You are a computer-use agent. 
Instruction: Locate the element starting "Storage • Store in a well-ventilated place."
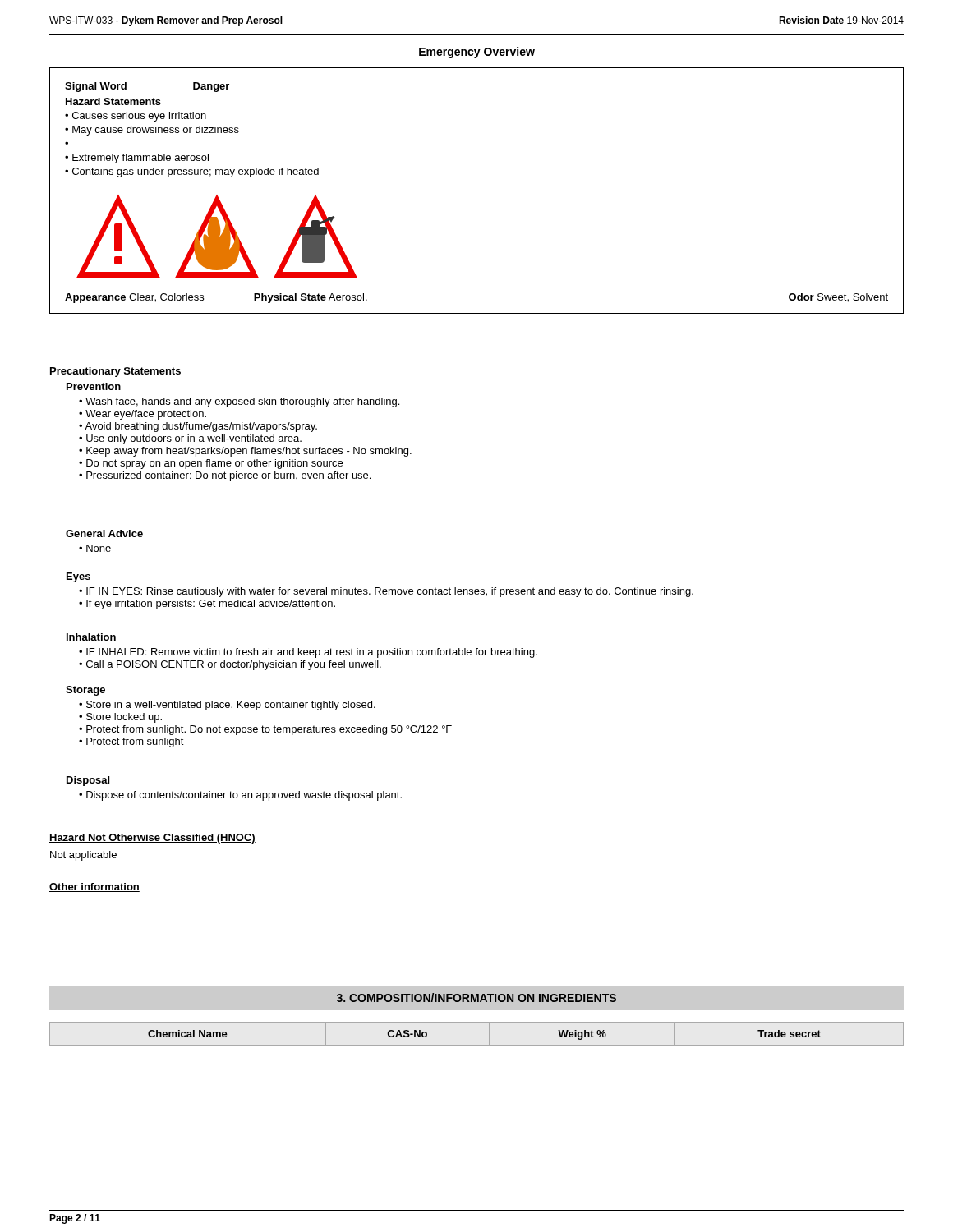pos(85,691)
